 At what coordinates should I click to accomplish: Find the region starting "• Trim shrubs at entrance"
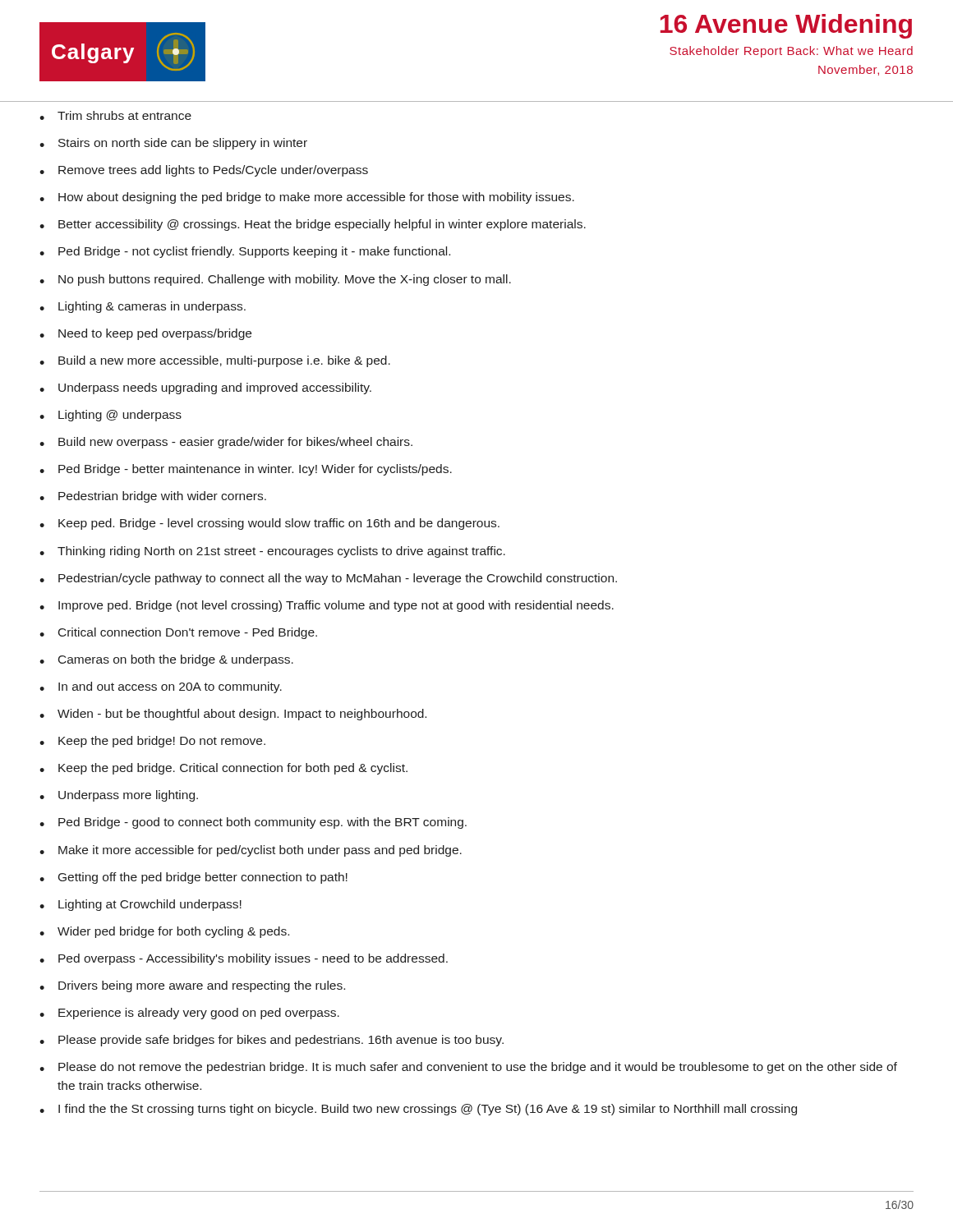[x=115, y=115]
